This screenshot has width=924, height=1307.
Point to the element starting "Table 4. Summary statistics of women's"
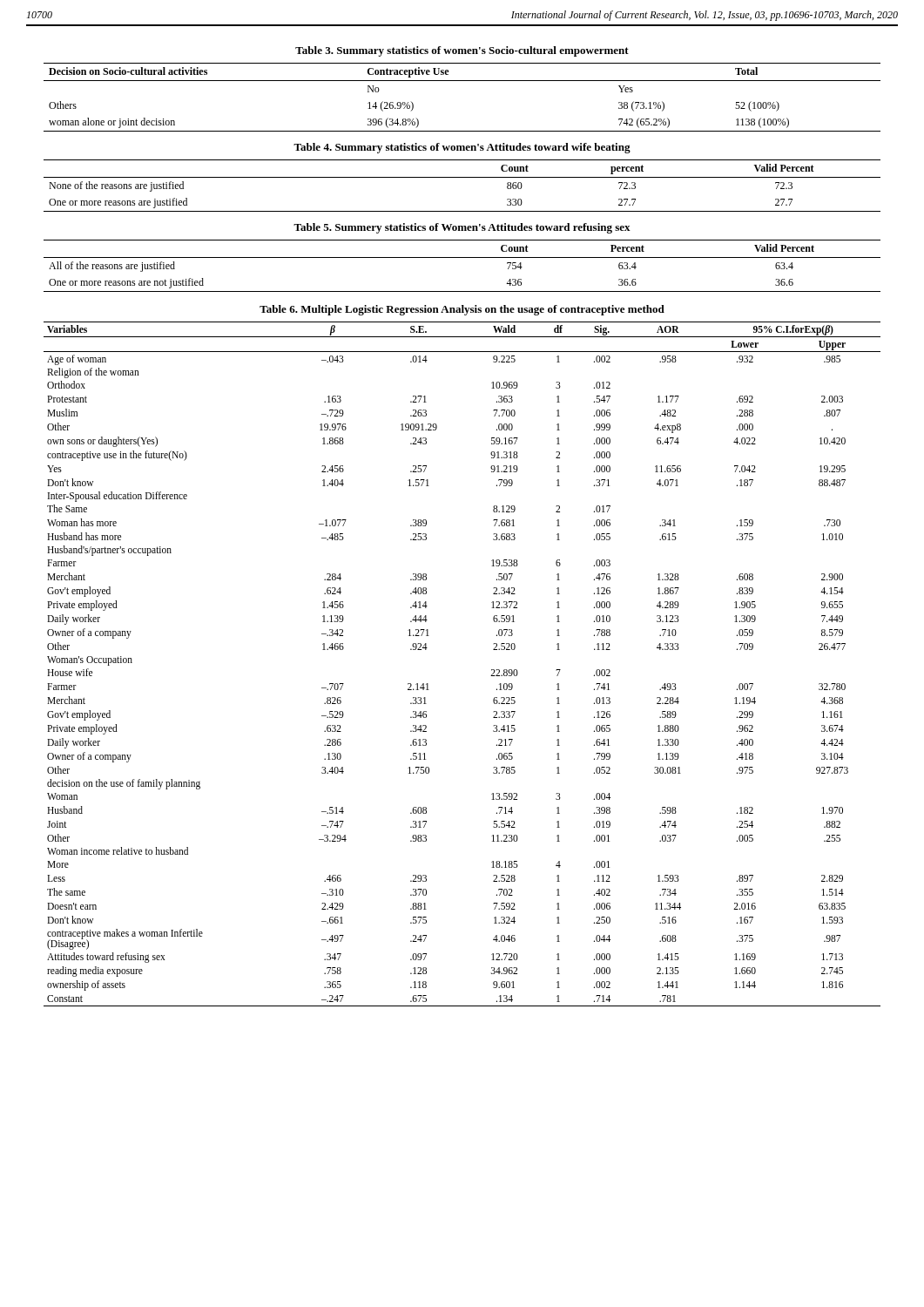click(462, 147)
